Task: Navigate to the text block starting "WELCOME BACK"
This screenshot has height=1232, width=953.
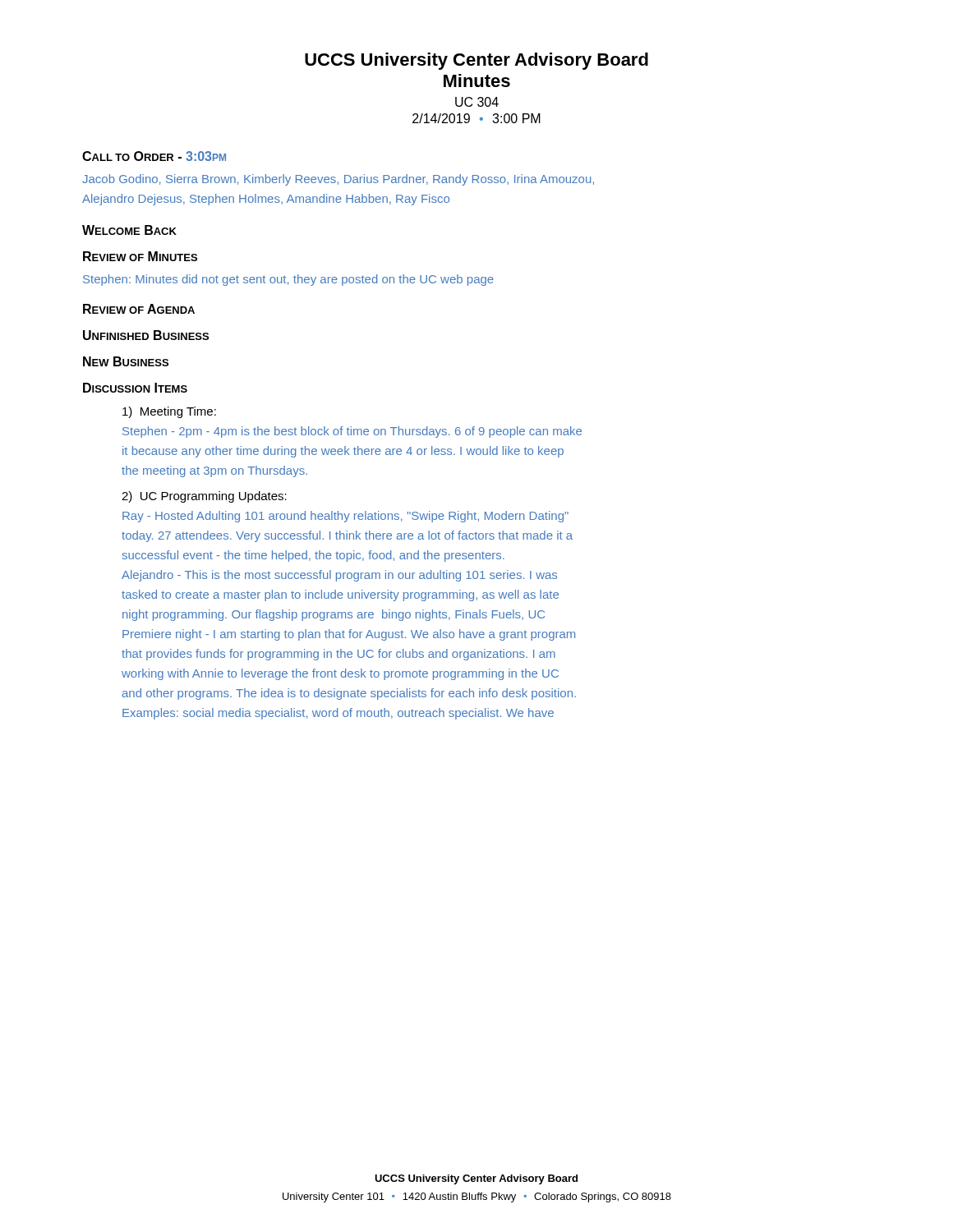Action: click(x=129, y=230)
